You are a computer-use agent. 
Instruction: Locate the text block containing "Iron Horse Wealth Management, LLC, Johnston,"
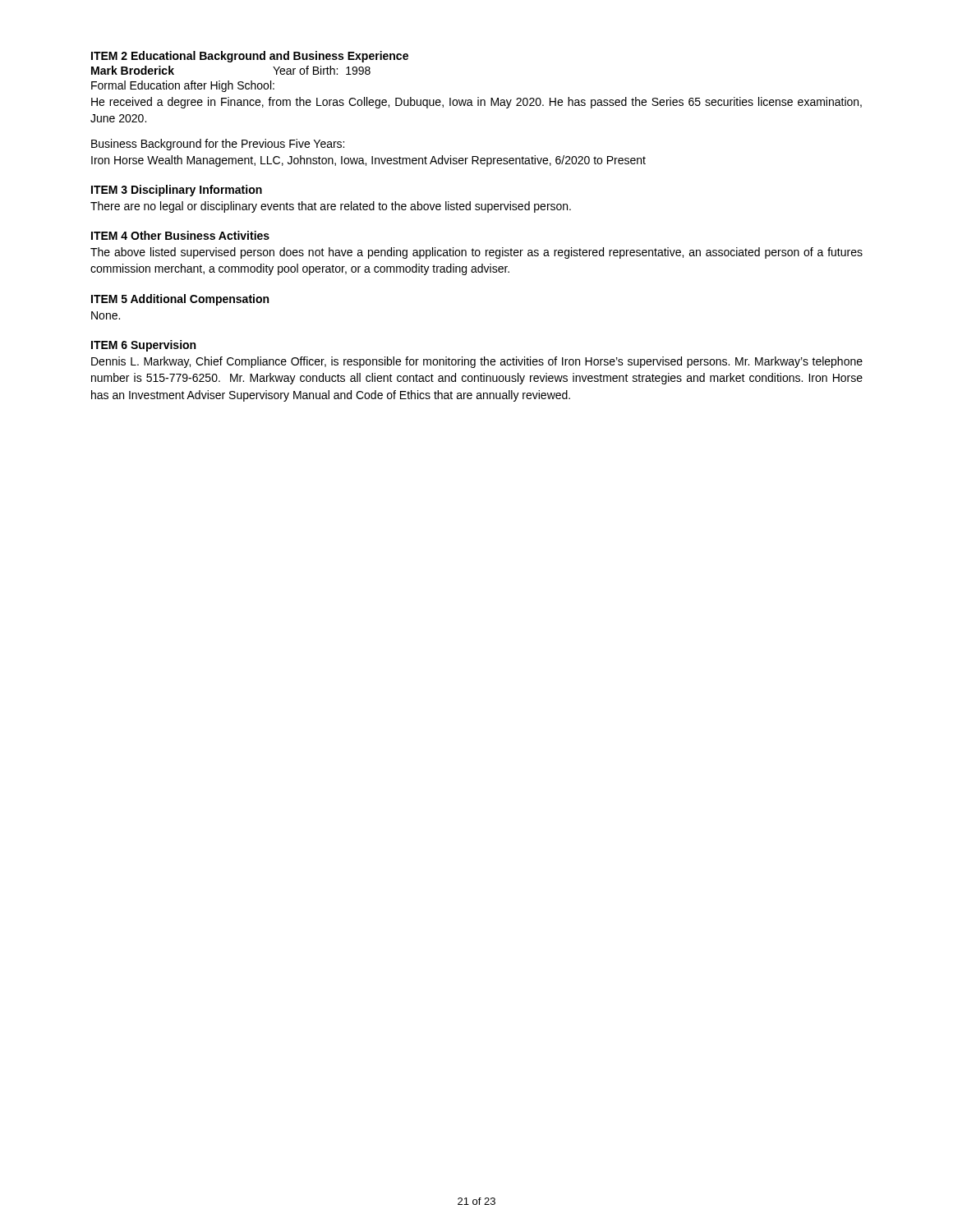368,160
